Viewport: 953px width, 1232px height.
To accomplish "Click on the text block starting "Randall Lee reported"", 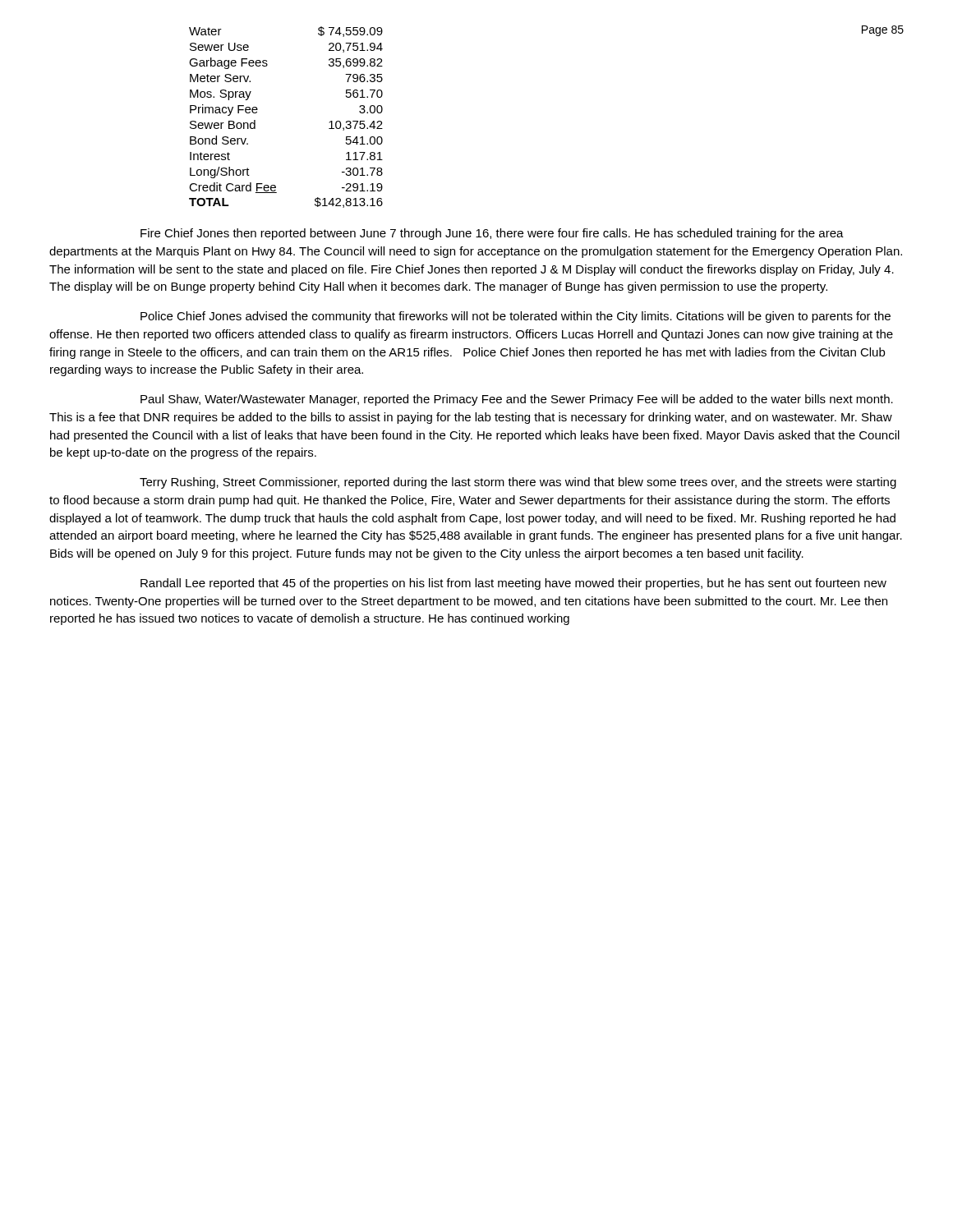I will [x=476, y=601].
